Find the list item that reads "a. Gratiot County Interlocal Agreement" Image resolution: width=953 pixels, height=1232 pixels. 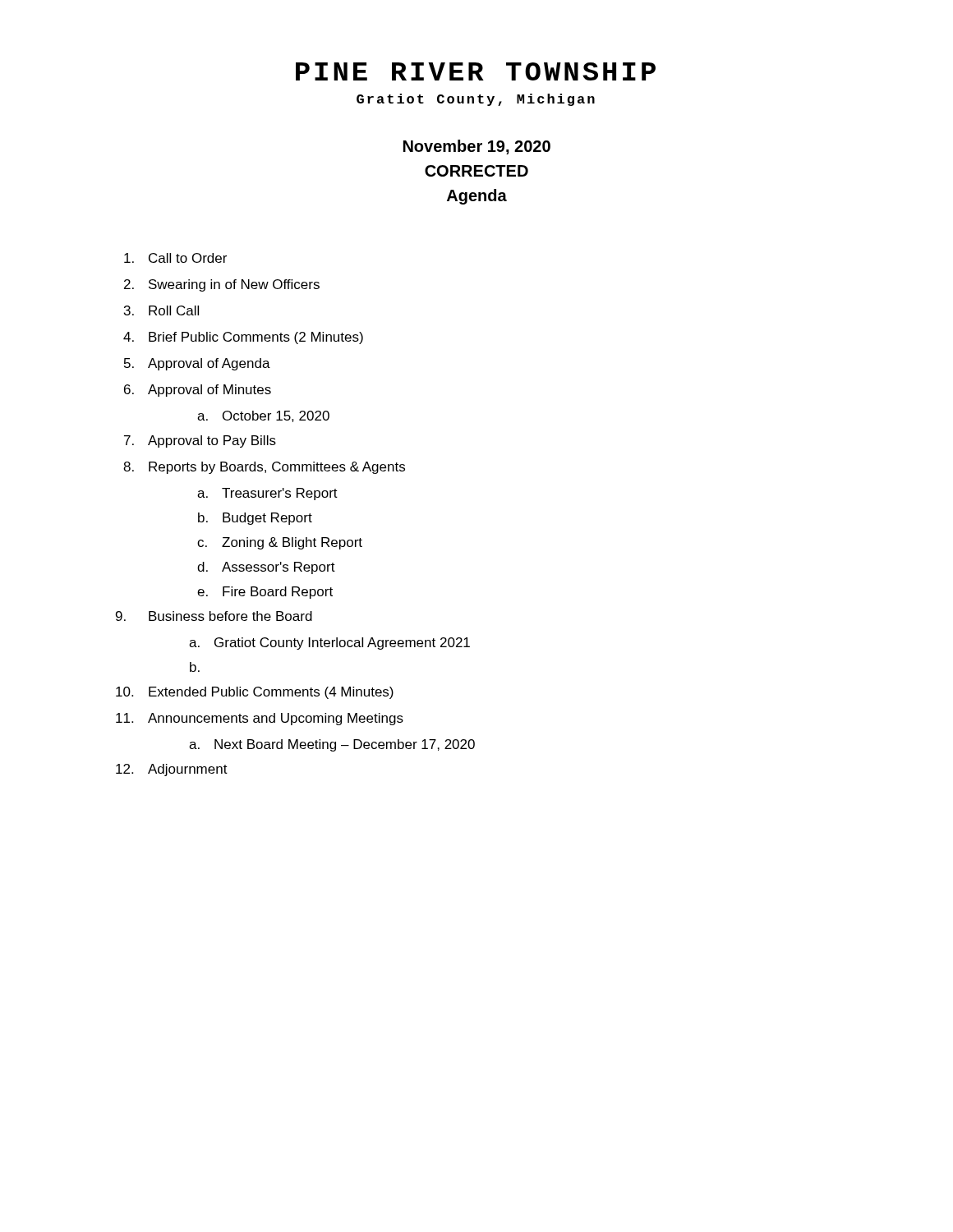330,643
